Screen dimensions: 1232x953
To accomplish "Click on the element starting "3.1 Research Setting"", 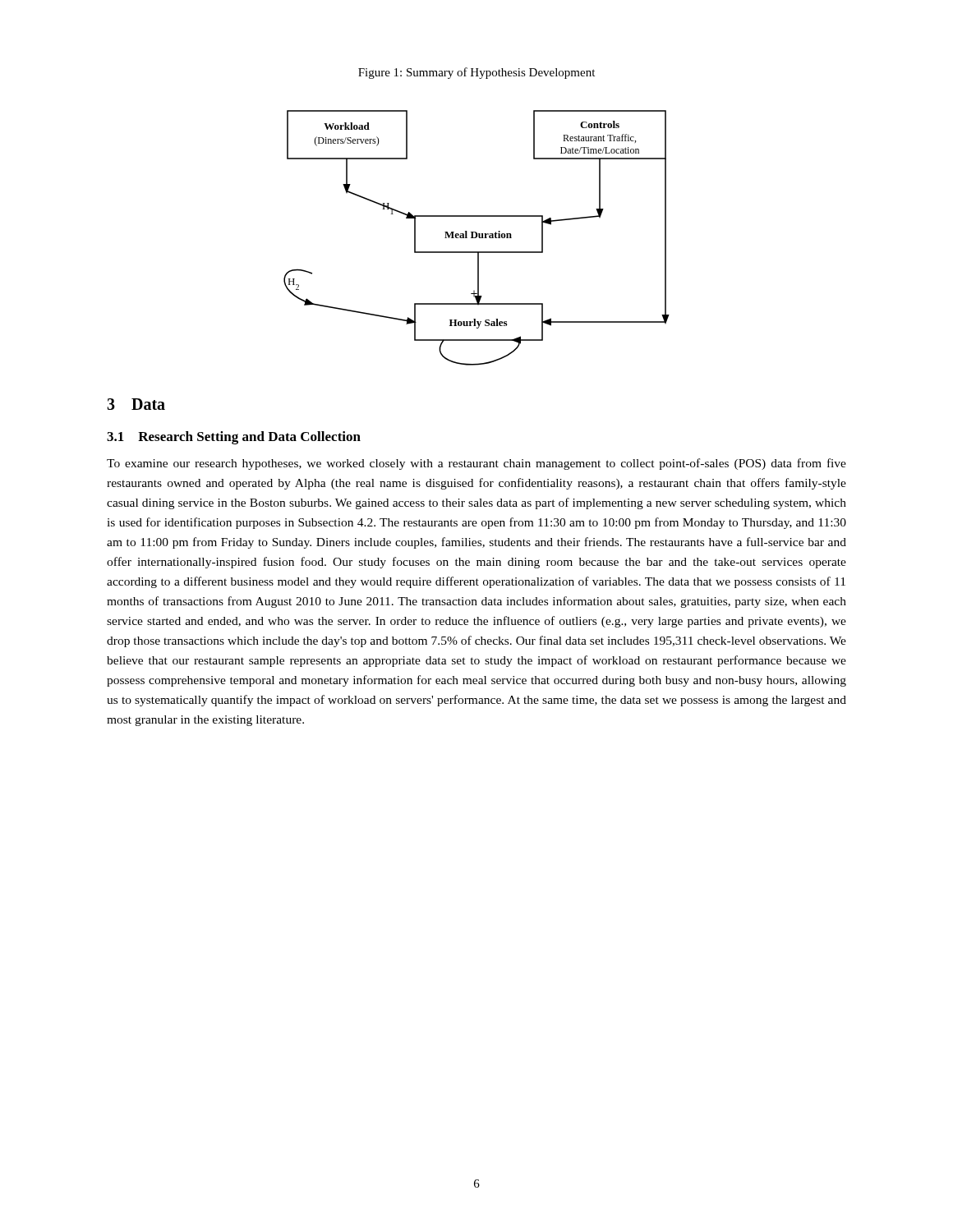I will click(x=234, y=438).
